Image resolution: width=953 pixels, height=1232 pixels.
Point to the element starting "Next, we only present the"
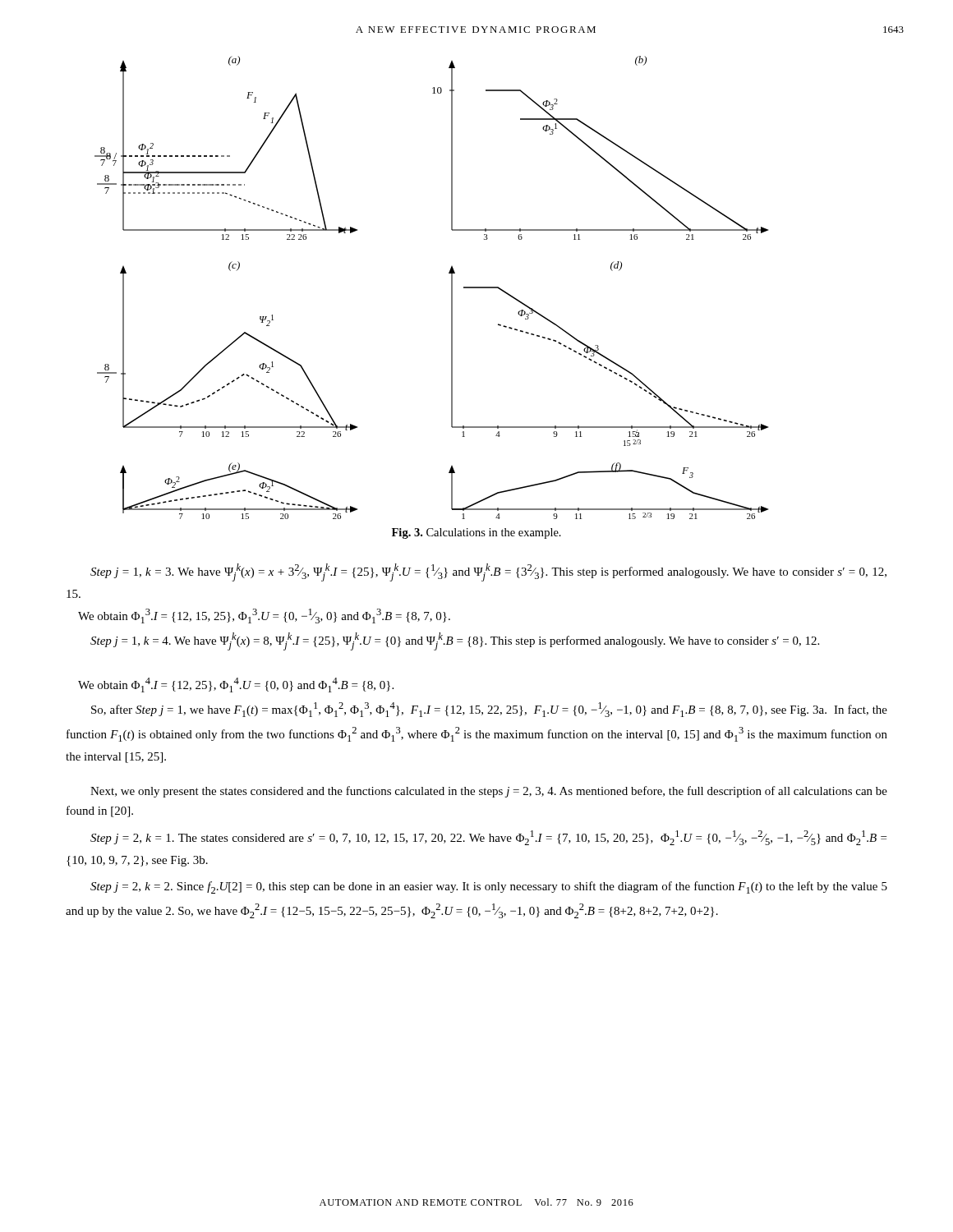[476, 801]
